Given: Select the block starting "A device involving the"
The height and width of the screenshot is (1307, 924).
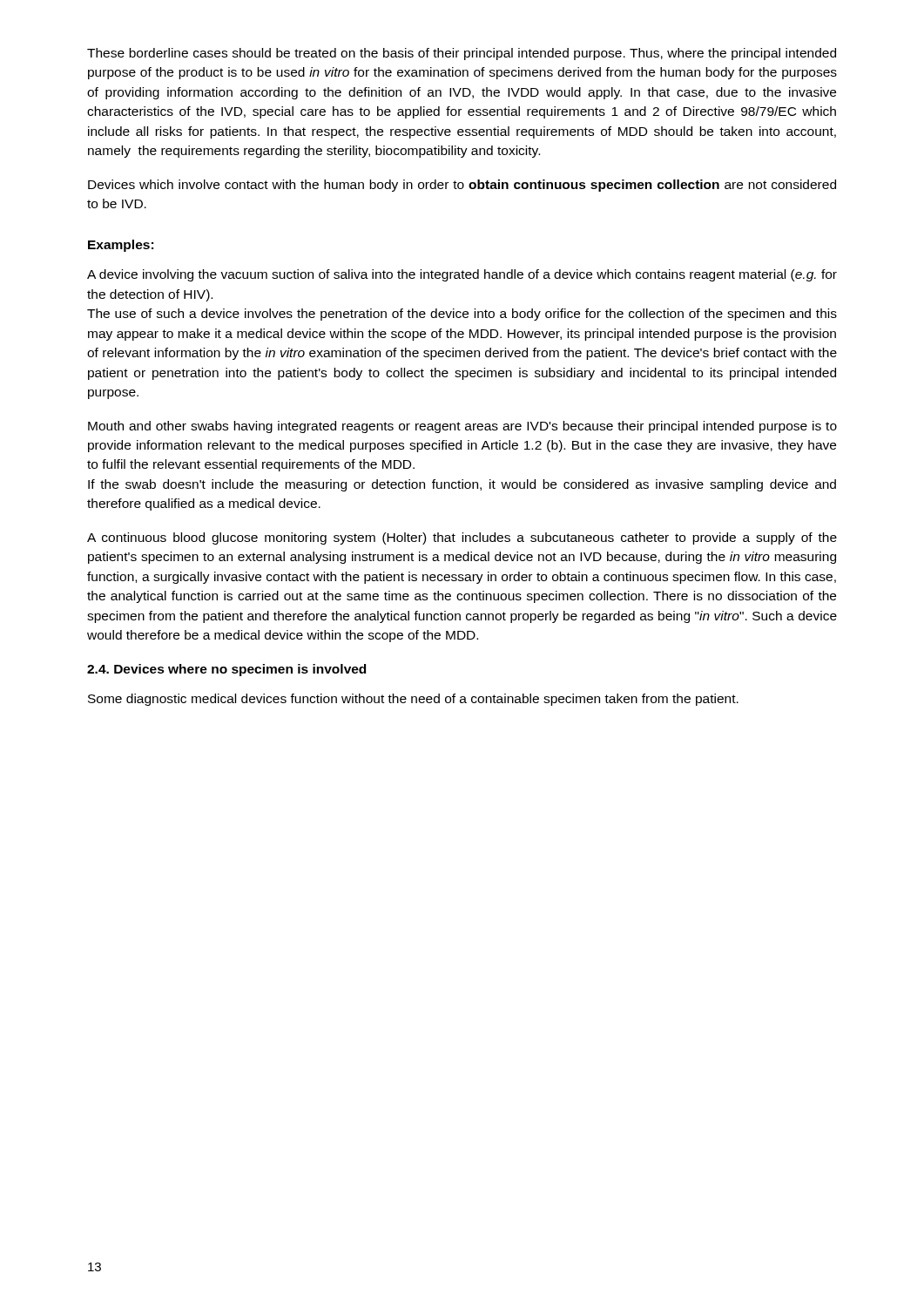Looking at the screenshot, I should (462, 334).
